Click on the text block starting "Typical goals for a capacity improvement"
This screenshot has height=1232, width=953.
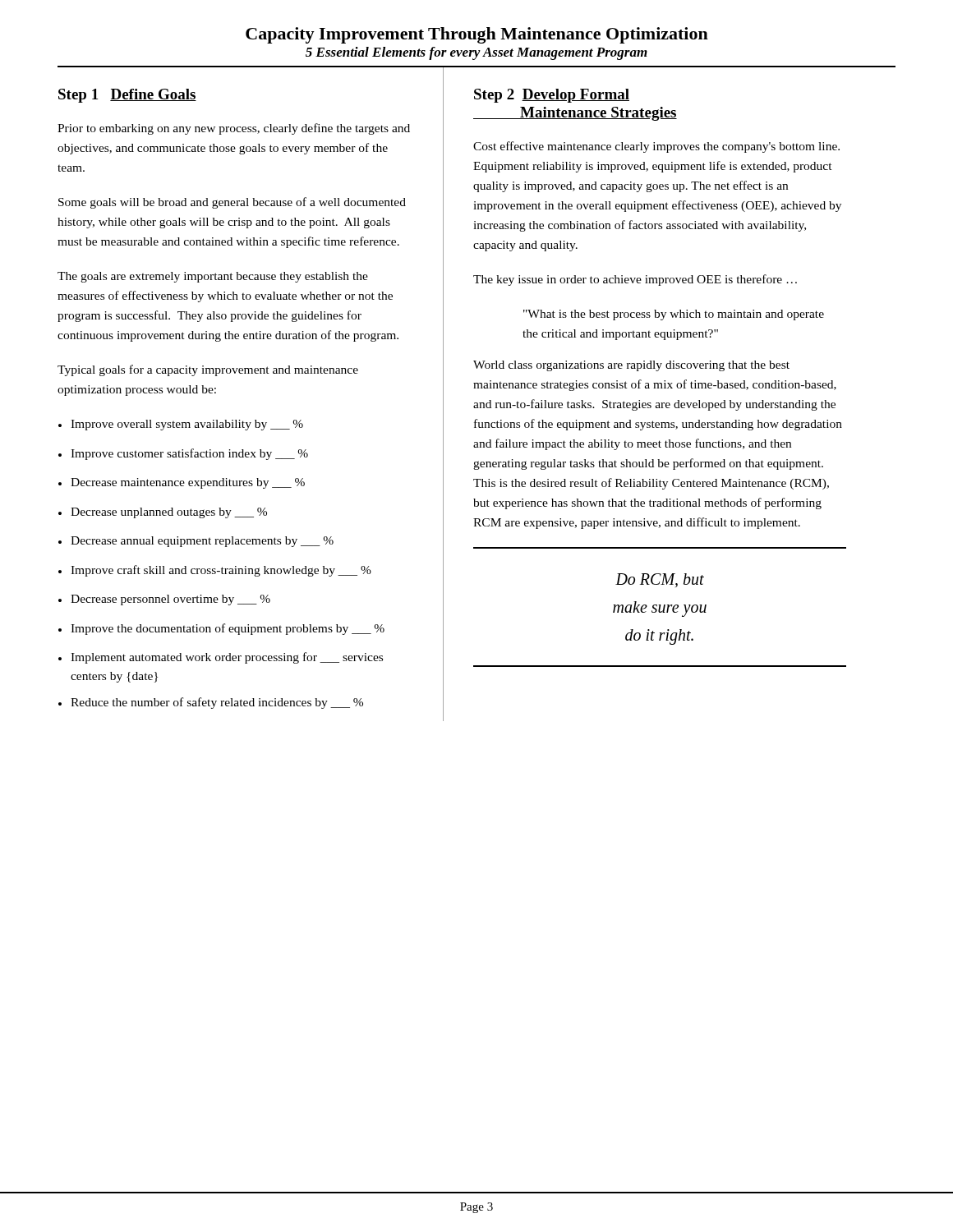coord(208,379)
